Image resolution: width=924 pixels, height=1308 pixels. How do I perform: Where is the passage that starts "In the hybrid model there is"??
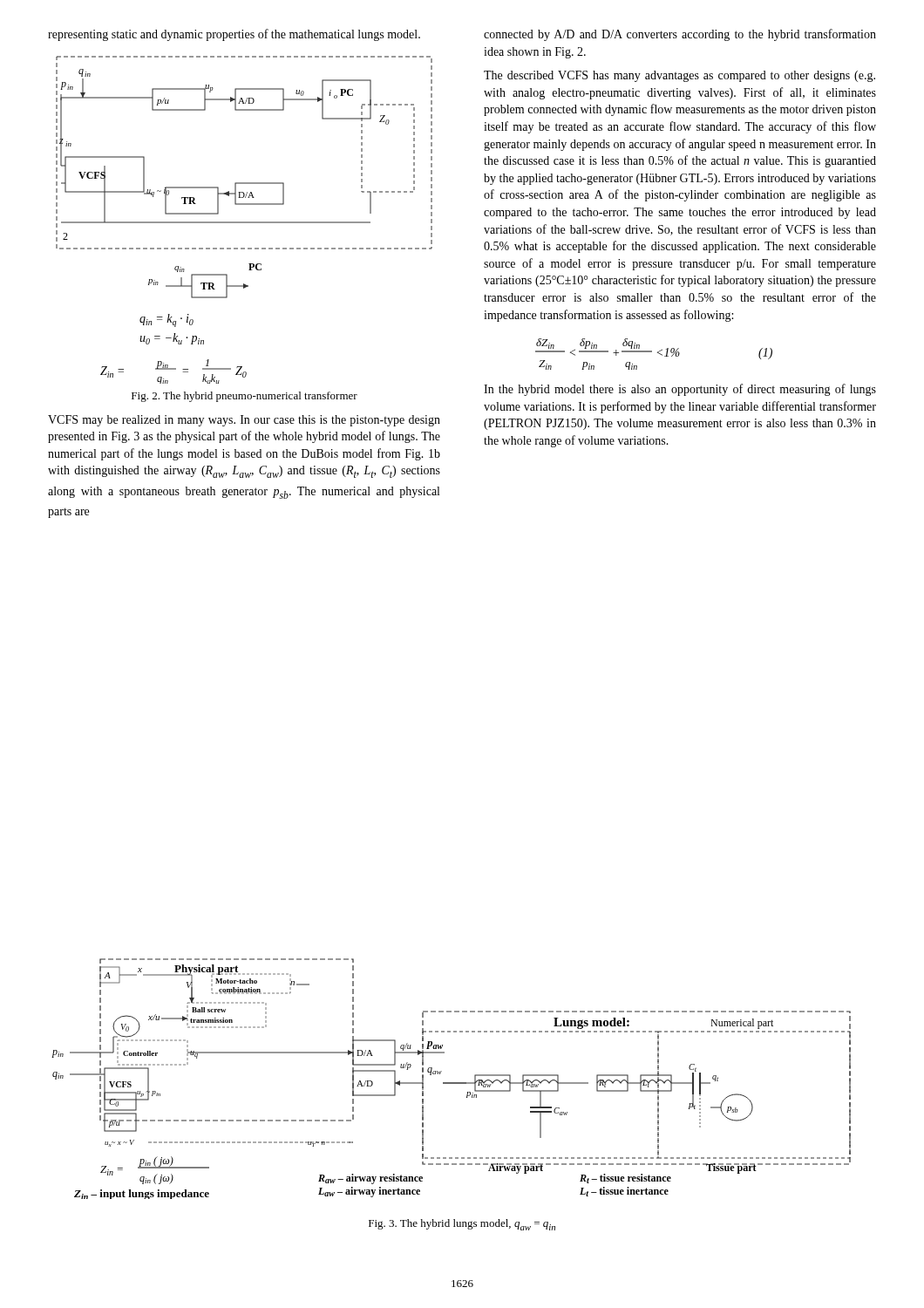[x=680, y=415]
